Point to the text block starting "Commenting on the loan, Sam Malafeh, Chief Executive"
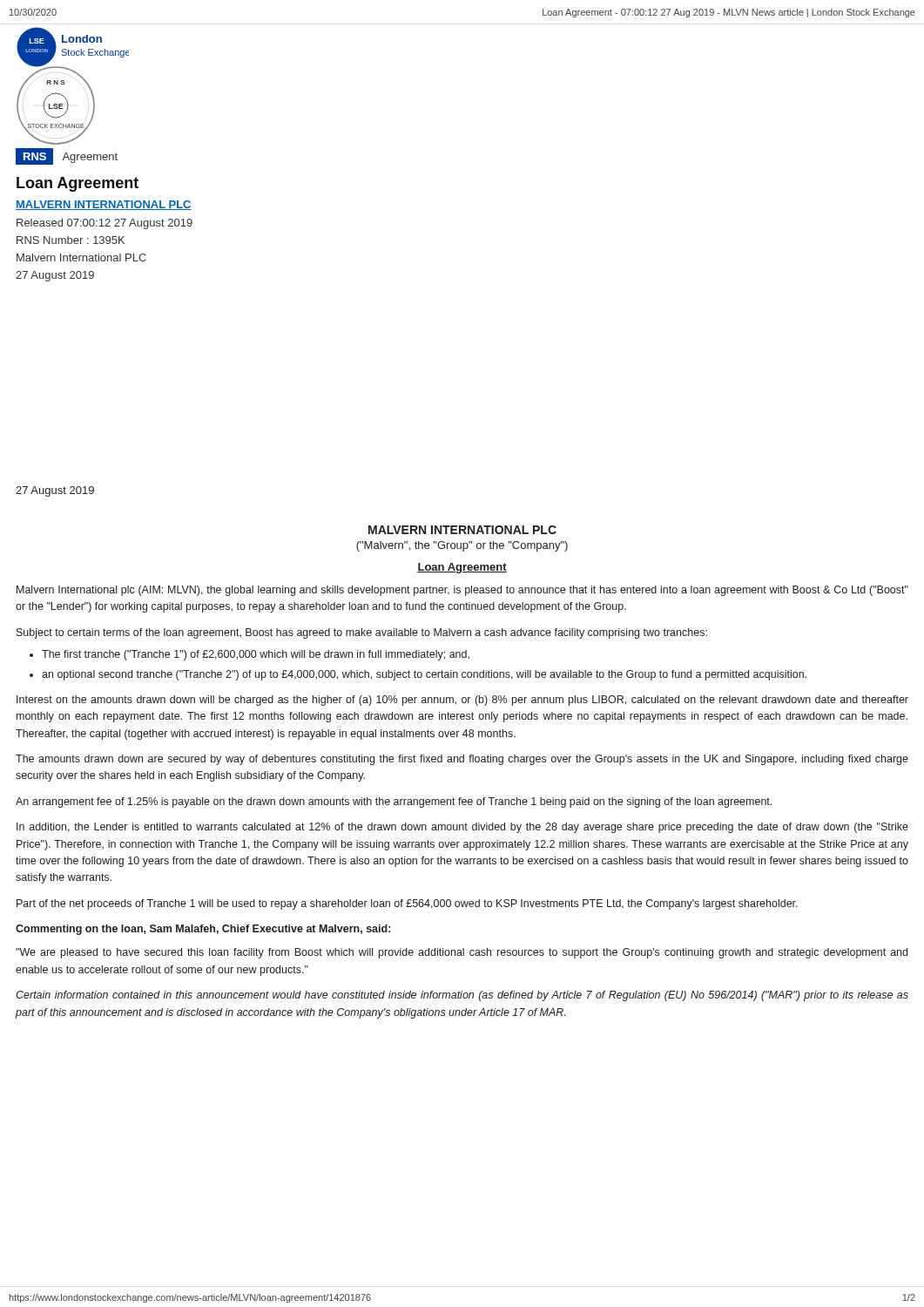Image resolution: width=924 pixels, height=1307 pixels. [x=204, y=929]
